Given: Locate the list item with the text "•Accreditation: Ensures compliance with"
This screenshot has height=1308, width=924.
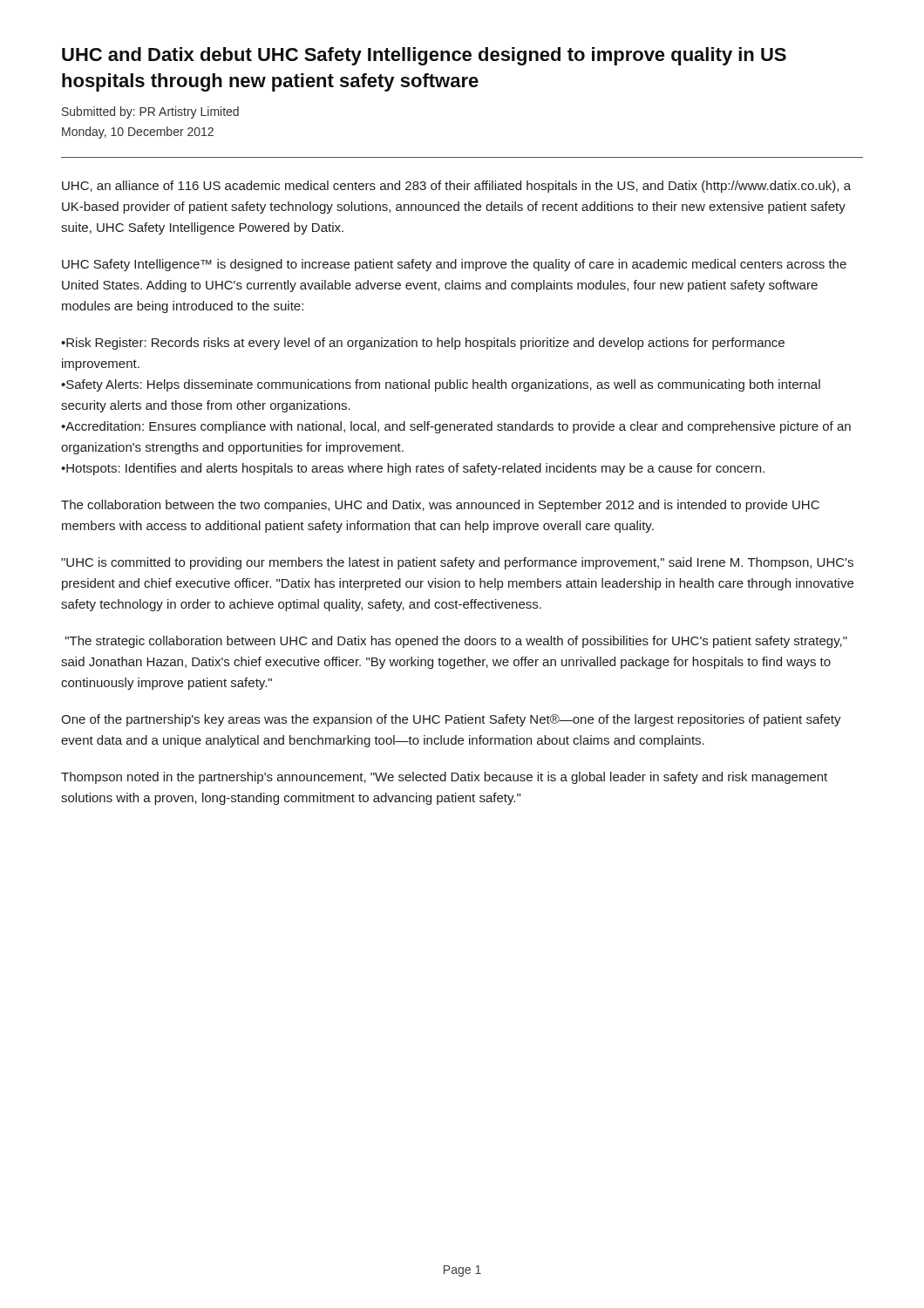Looking at the screenshot, I should [456, 437].
